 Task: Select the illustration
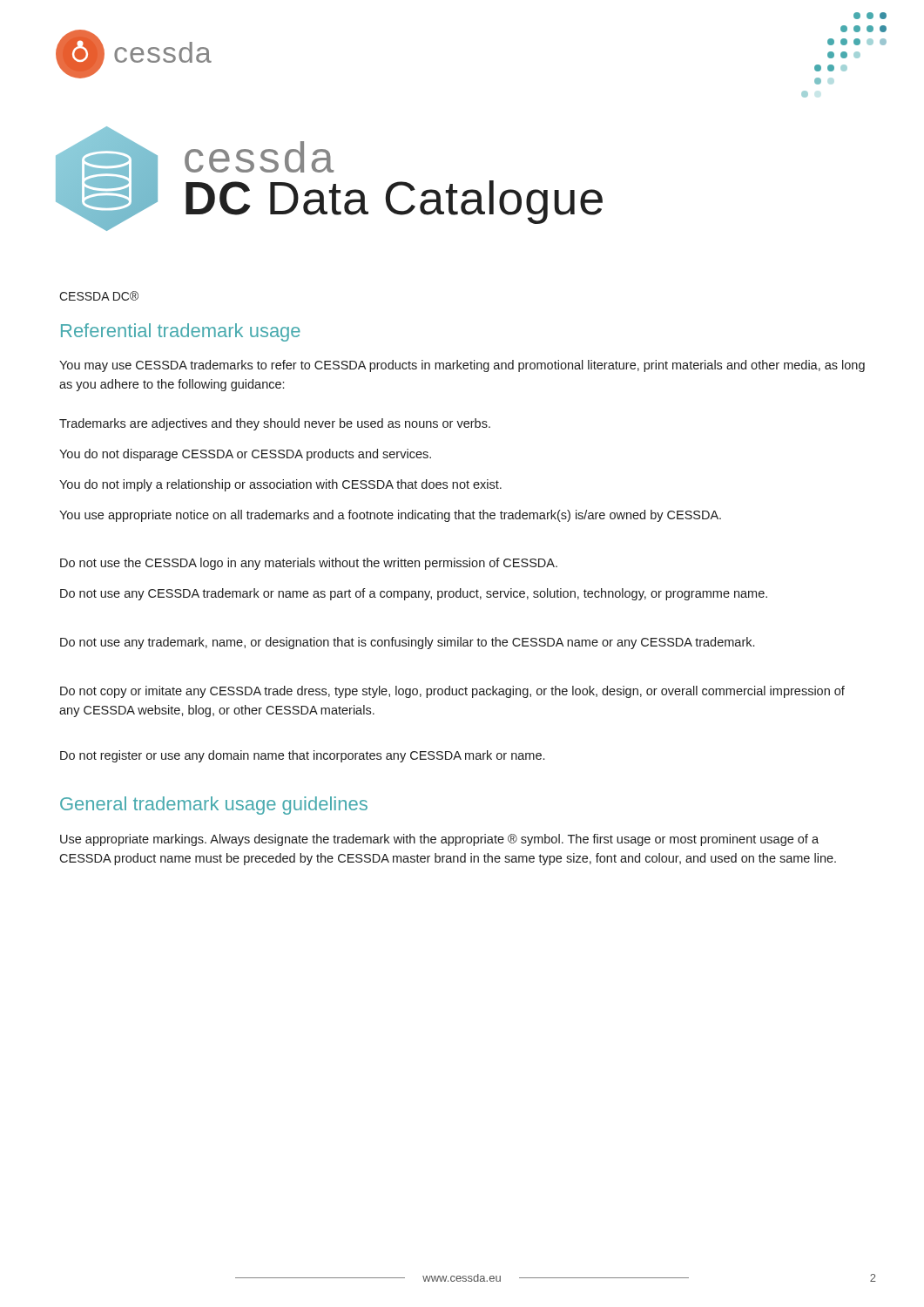tap(842, 56)
